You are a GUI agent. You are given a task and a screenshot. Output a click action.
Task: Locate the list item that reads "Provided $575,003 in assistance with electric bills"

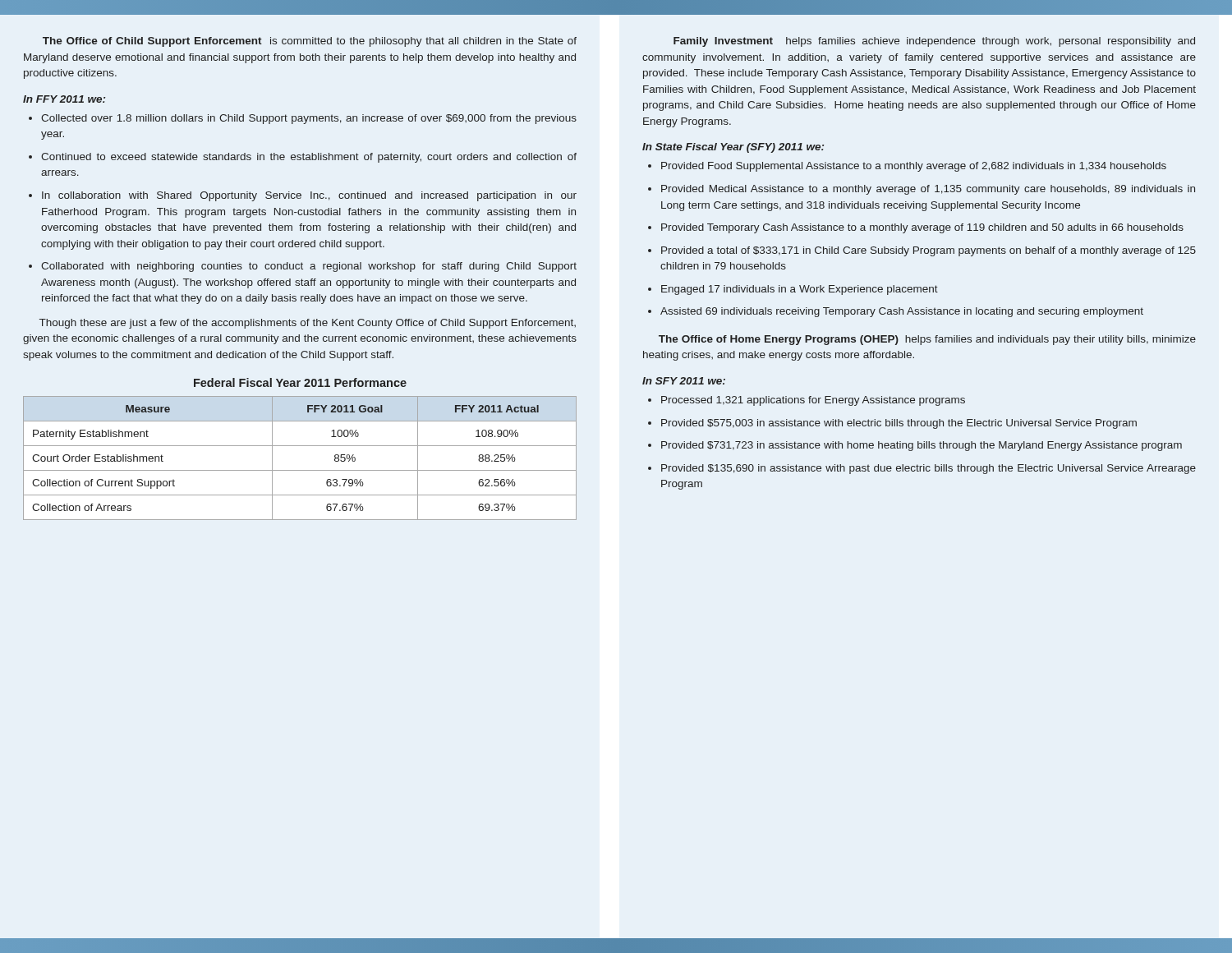899,422
